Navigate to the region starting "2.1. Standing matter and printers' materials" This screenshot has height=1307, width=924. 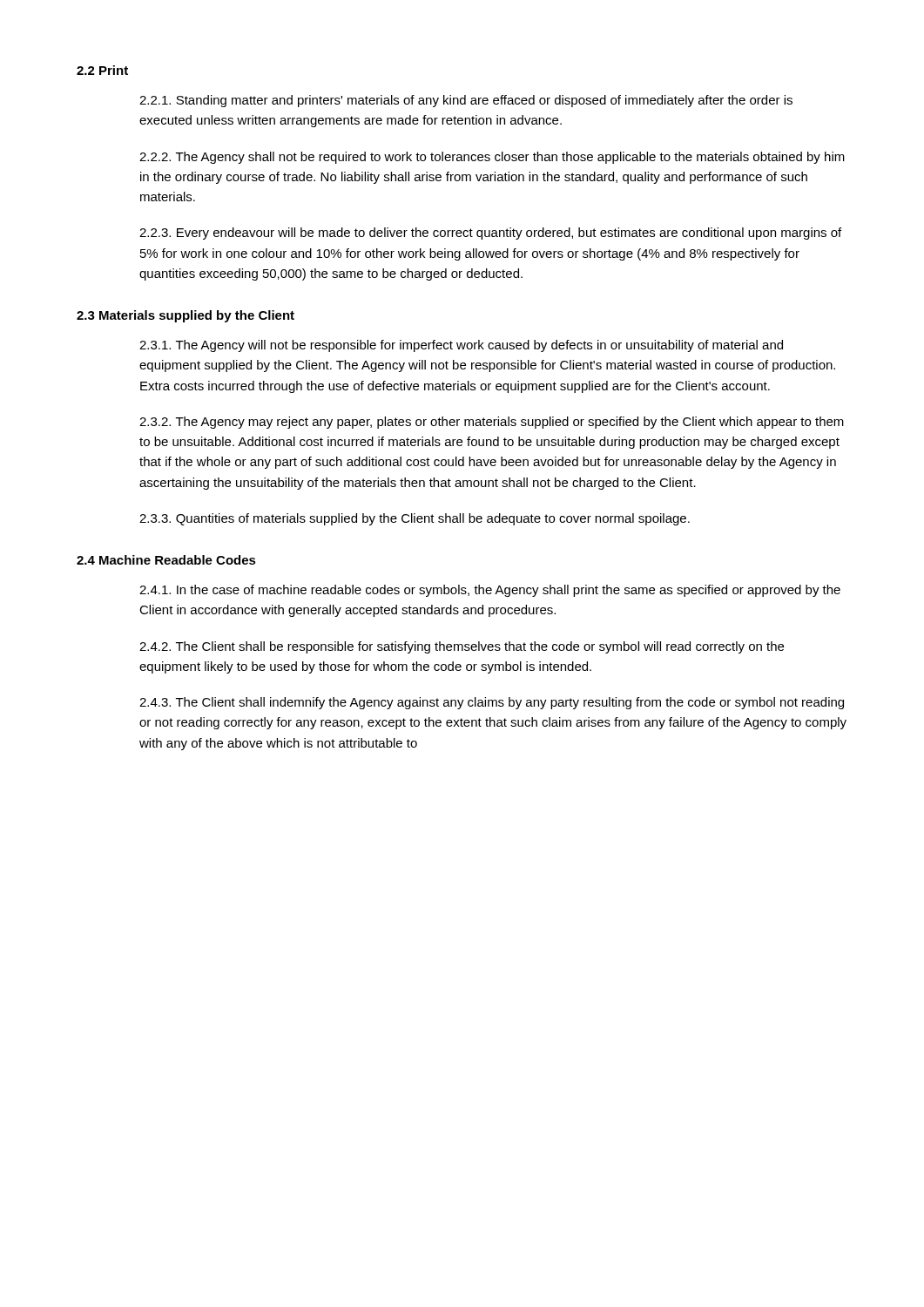pos(466,110)
